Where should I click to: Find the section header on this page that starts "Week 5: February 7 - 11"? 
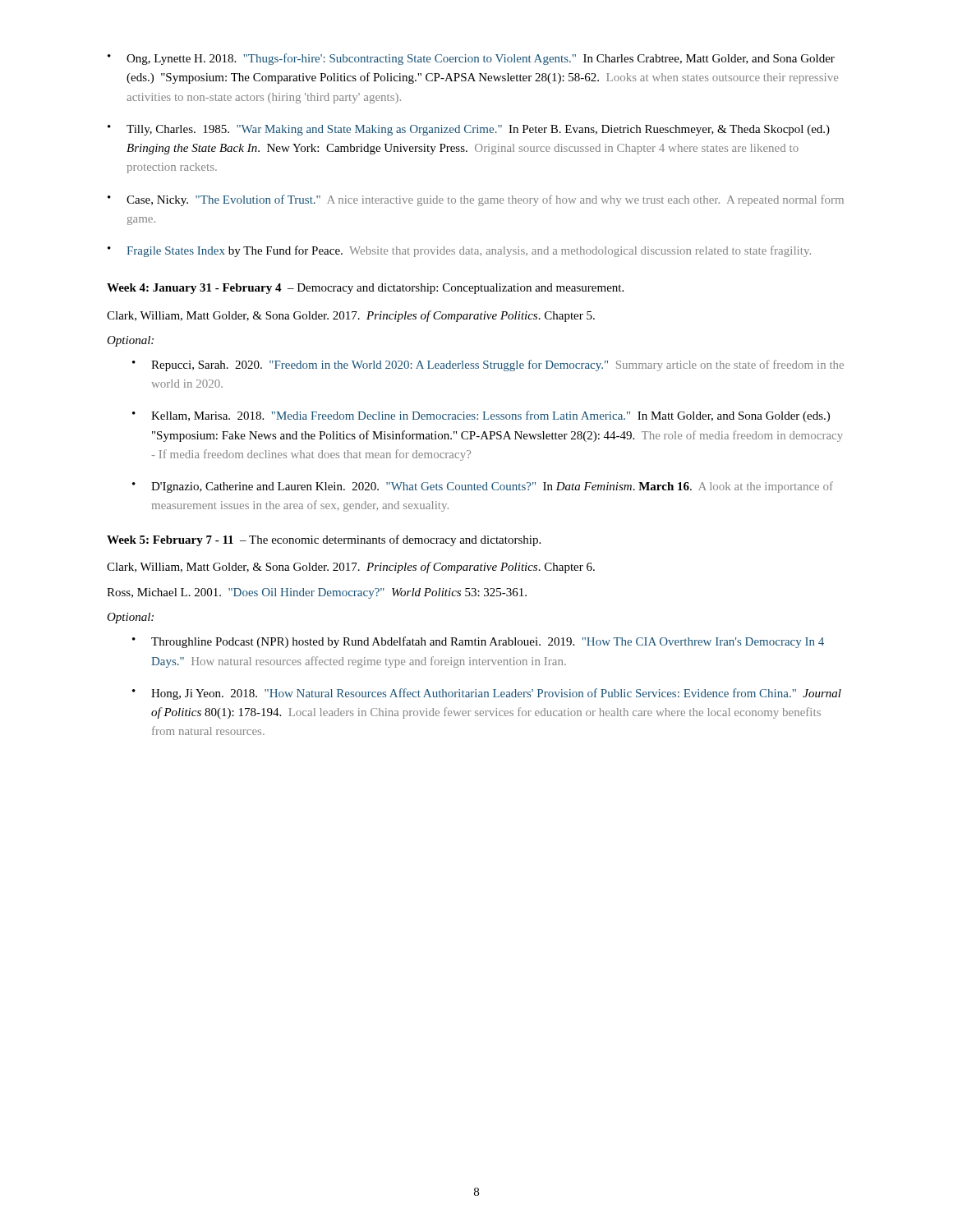coord(324,539)
